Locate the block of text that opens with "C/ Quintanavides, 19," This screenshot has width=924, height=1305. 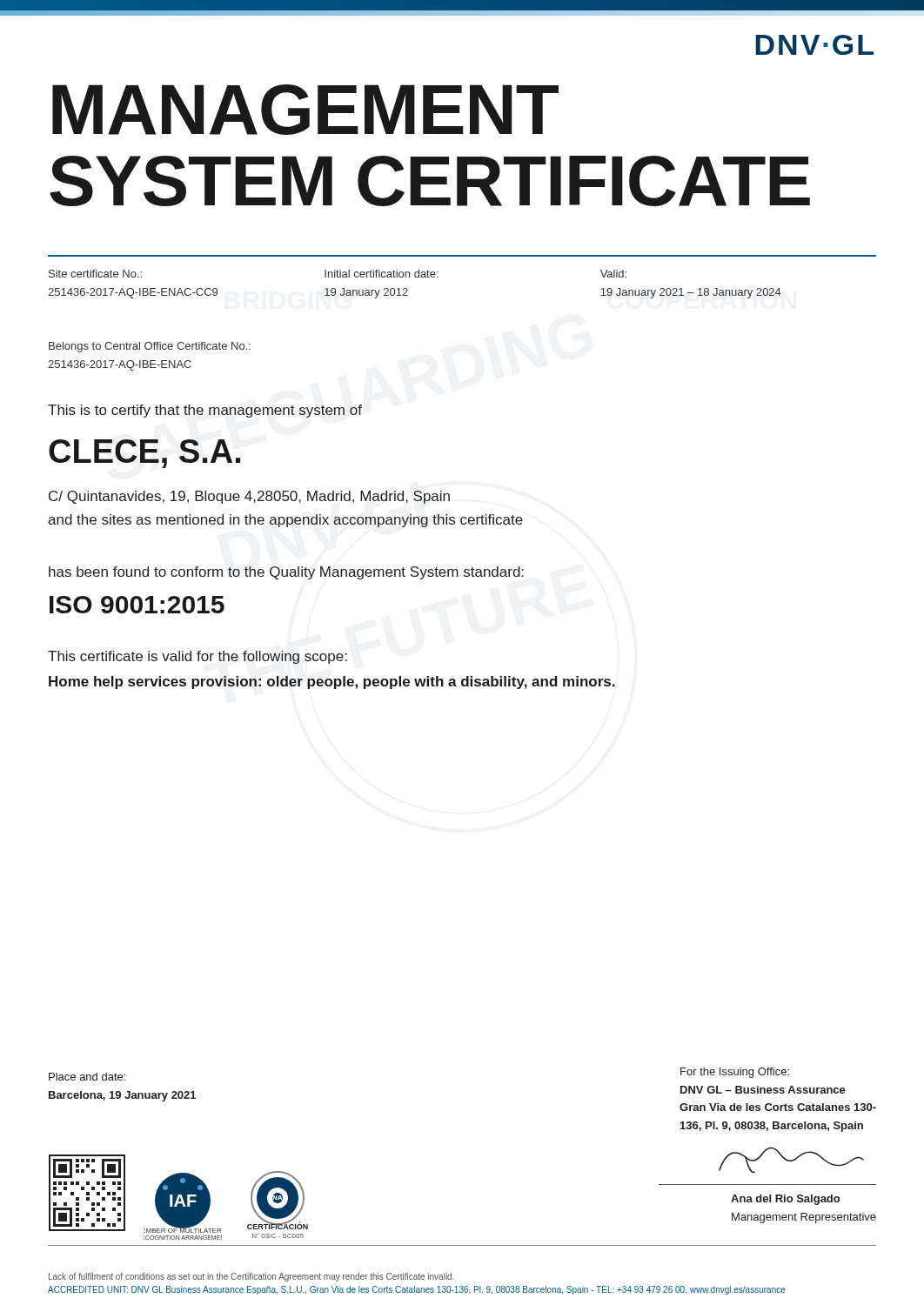pyautogui.click(x=285, y=508)
